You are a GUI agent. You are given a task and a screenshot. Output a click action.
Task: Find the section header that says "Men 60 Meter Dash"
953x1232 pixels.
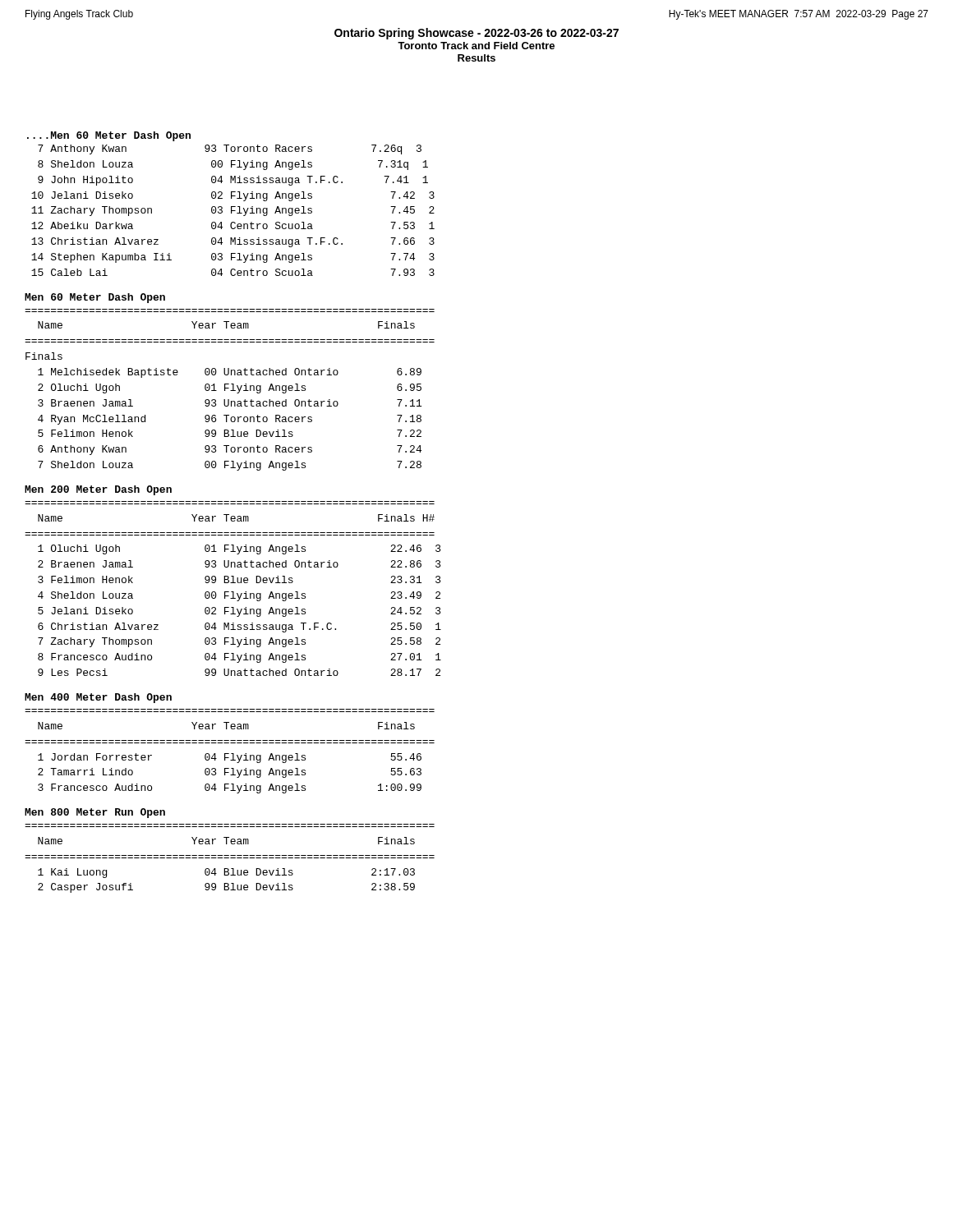click(x=95, y=297)
